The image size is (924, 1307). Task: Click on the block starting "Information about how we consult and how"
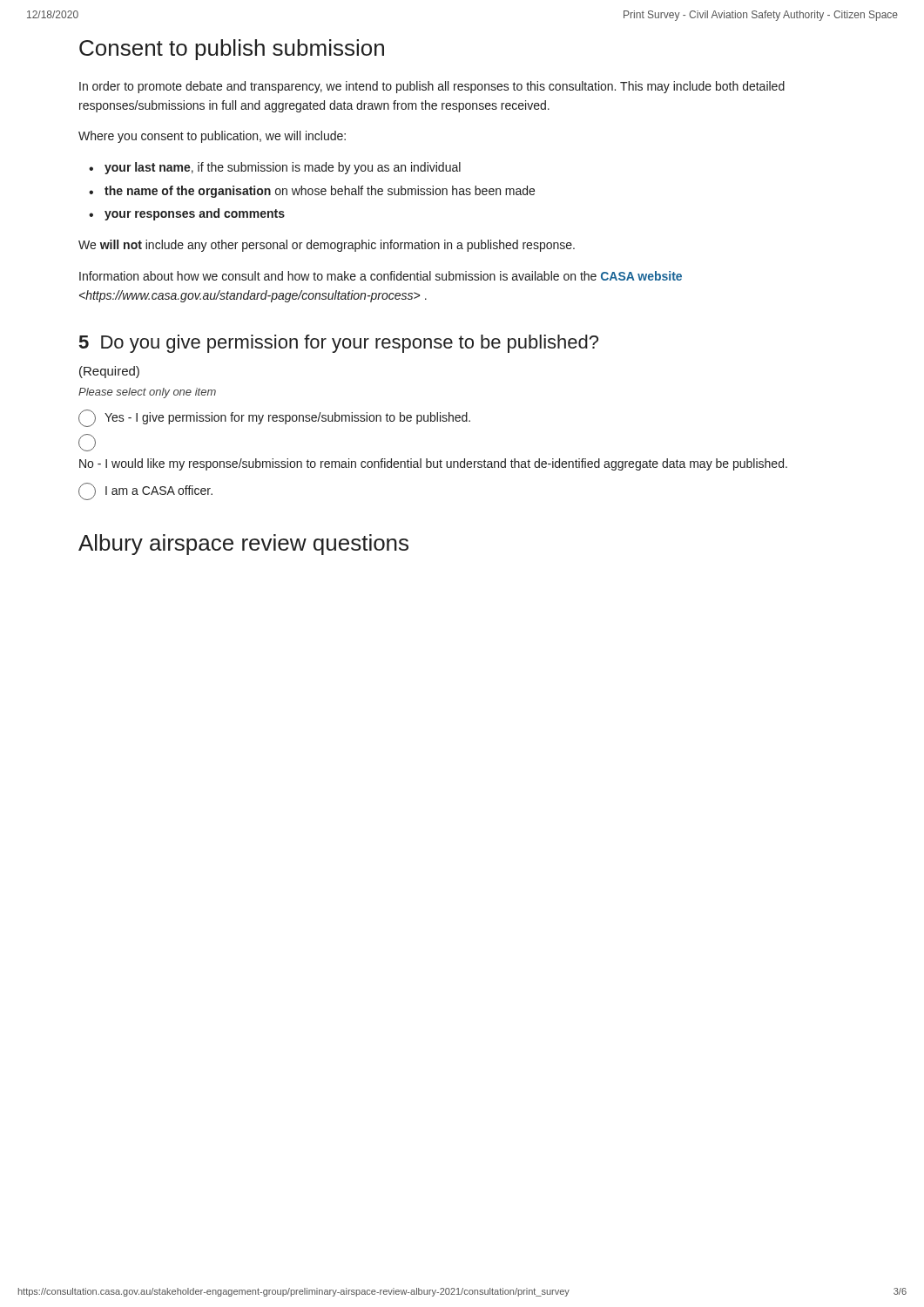click(x=380, y=286)
